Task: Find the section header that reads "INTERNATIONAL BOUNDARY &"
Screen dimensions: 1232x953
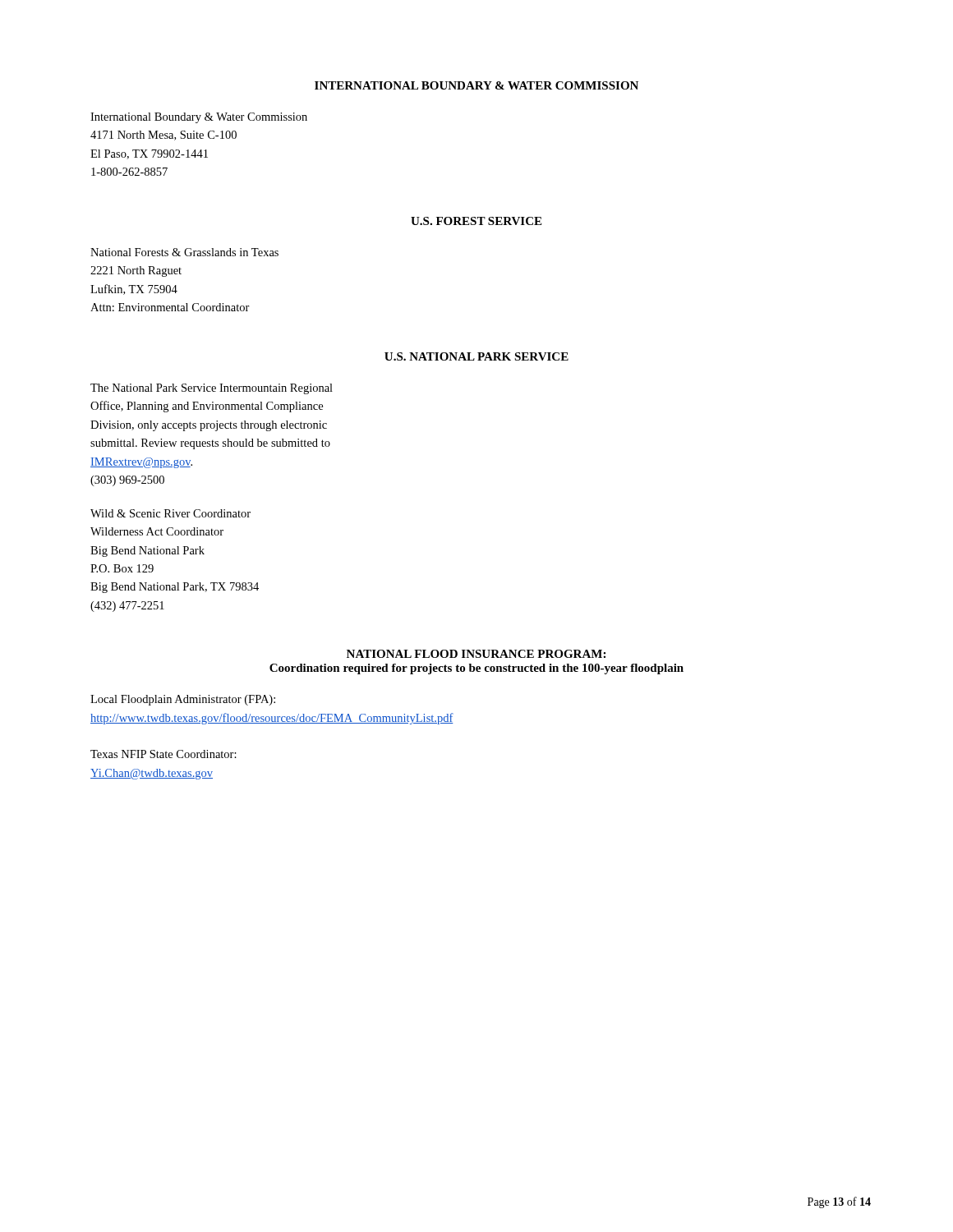Action: pos(476,85)
